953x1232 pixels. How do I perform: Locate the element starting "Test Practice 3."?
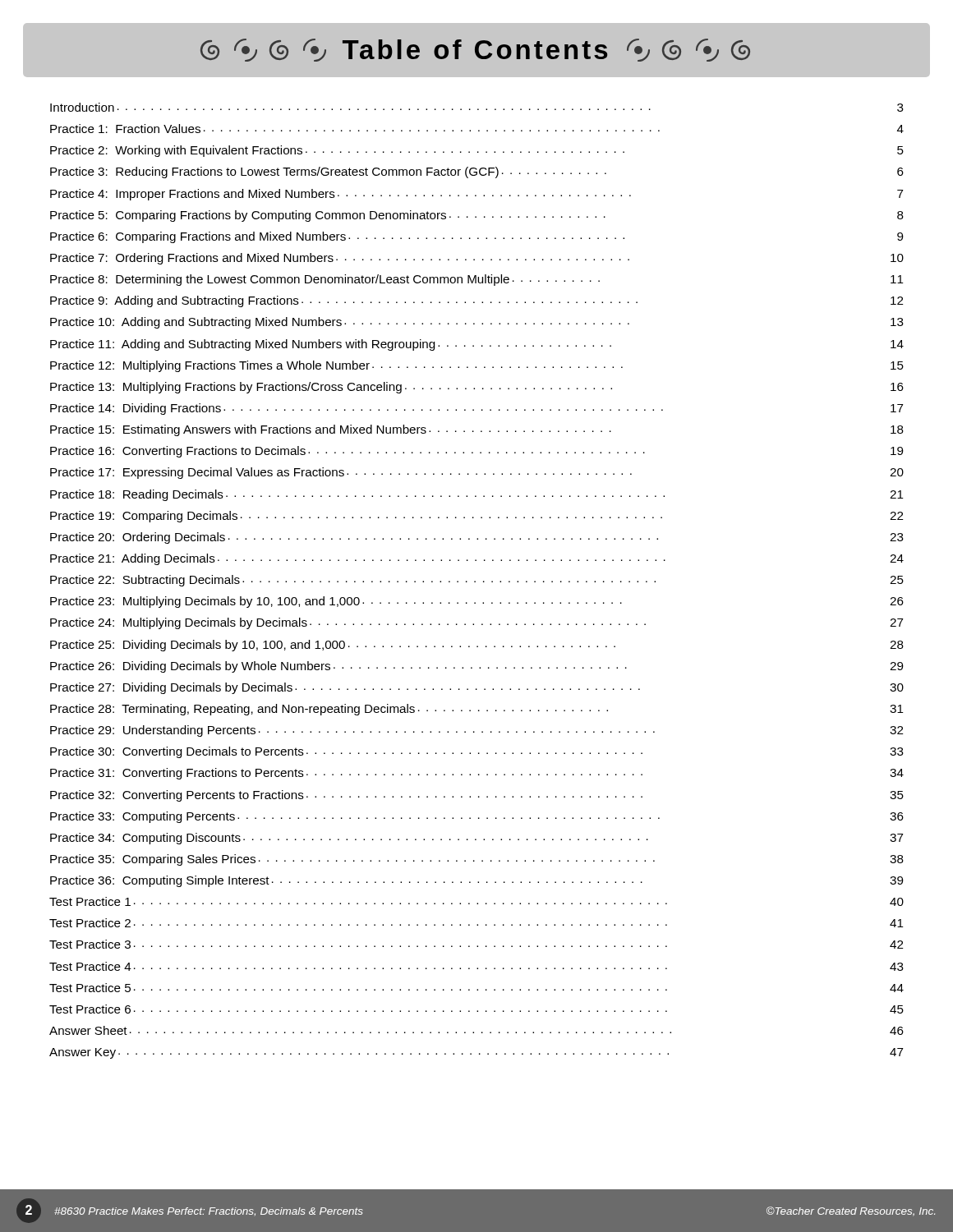point(476,945)
